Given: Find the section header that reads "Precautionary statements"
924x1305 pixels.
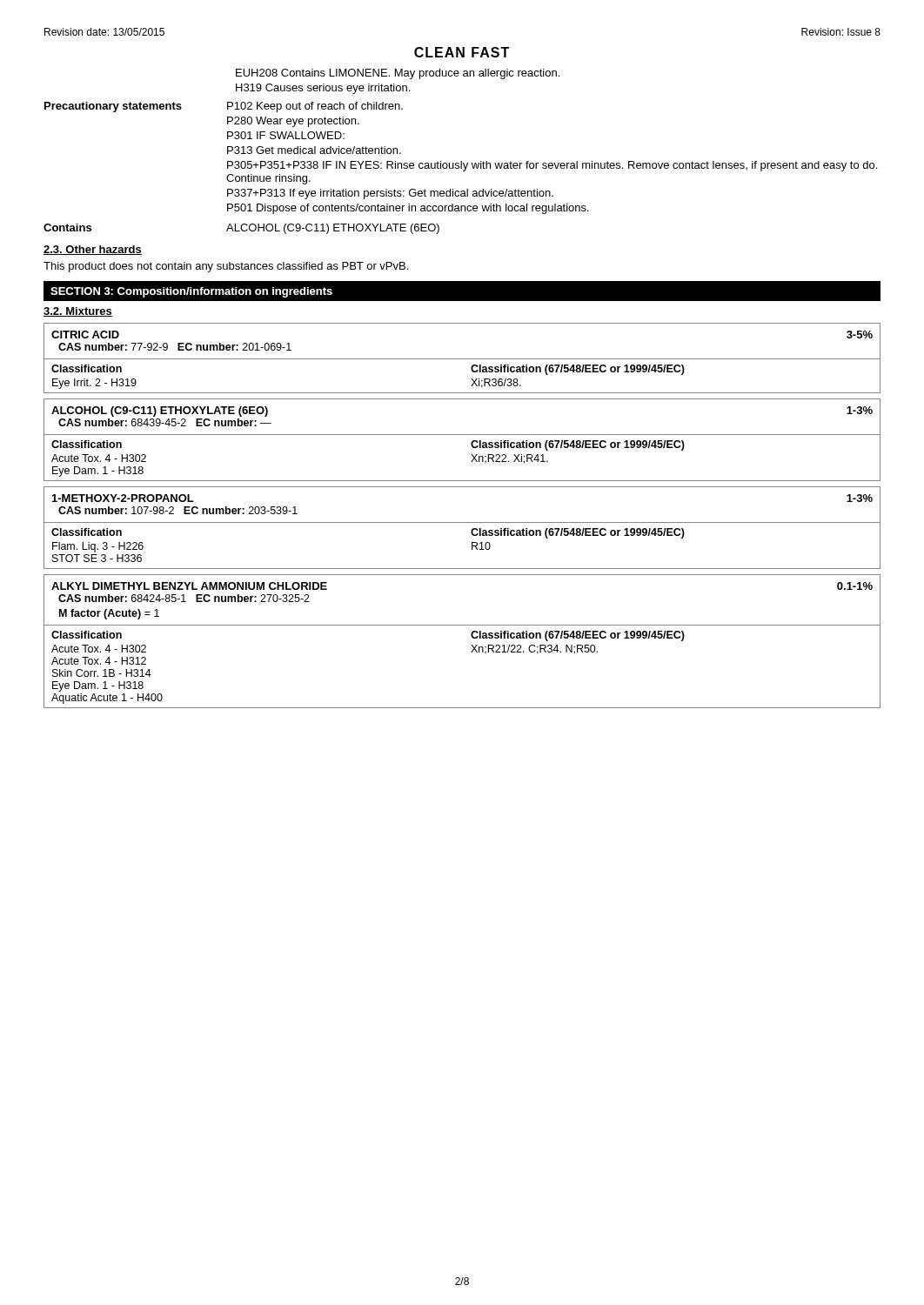Looking at the screenshot, I should tap(113, 106).
